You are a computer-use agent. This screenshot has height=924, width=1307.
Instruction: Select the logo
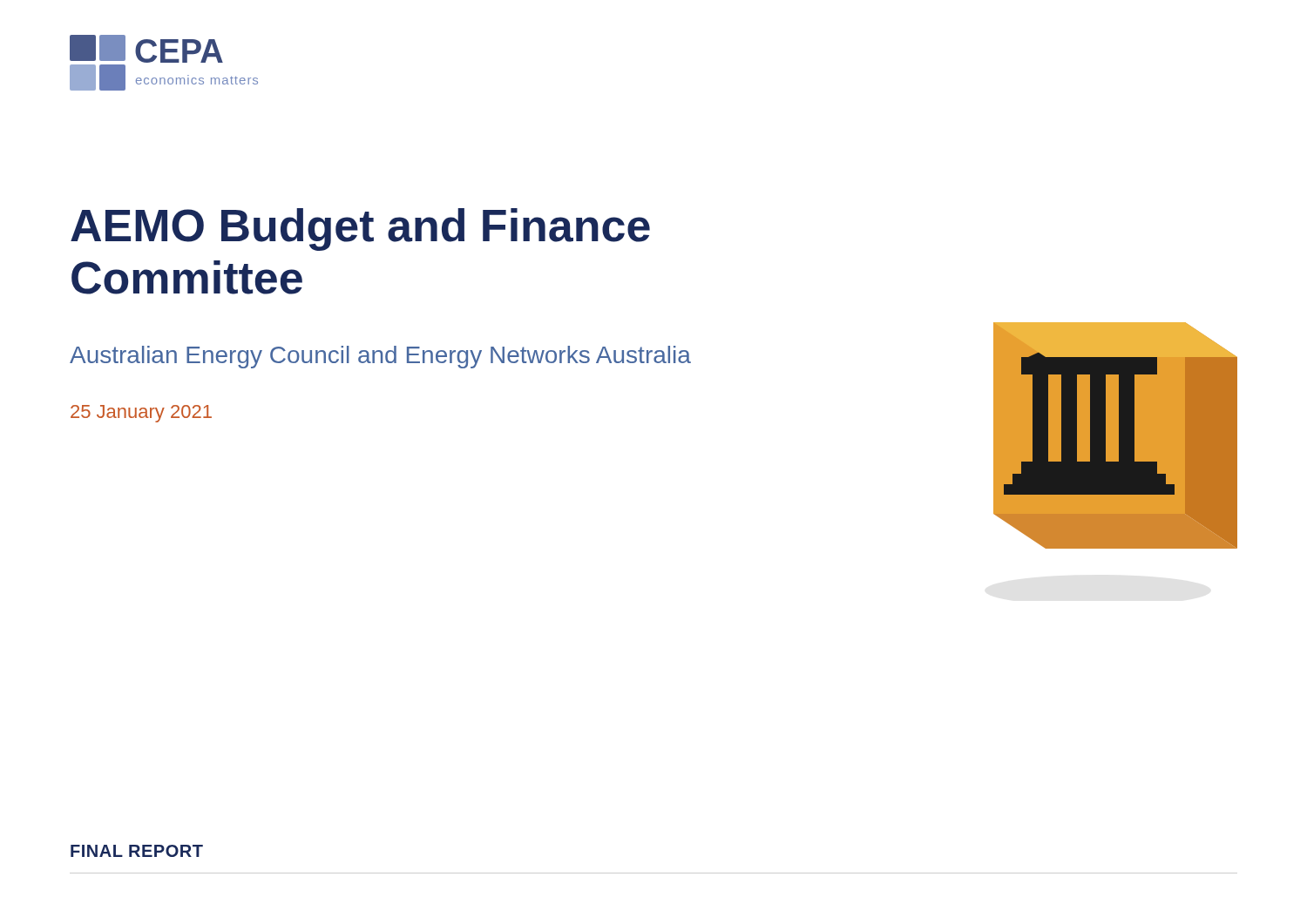click(166, 70)
